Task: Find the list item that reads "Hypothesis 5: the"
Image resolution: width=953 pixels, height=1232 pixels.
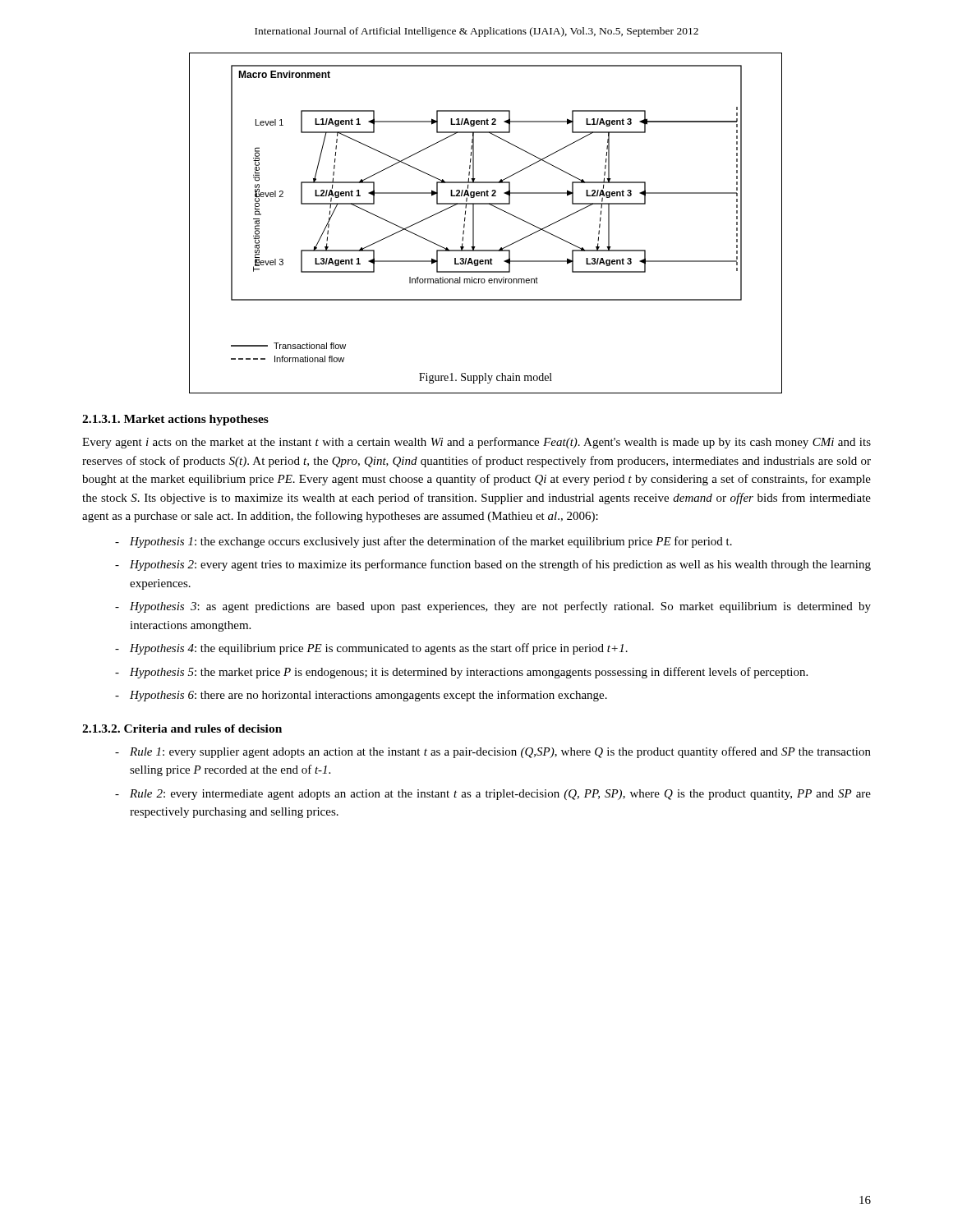Action: 469,671
